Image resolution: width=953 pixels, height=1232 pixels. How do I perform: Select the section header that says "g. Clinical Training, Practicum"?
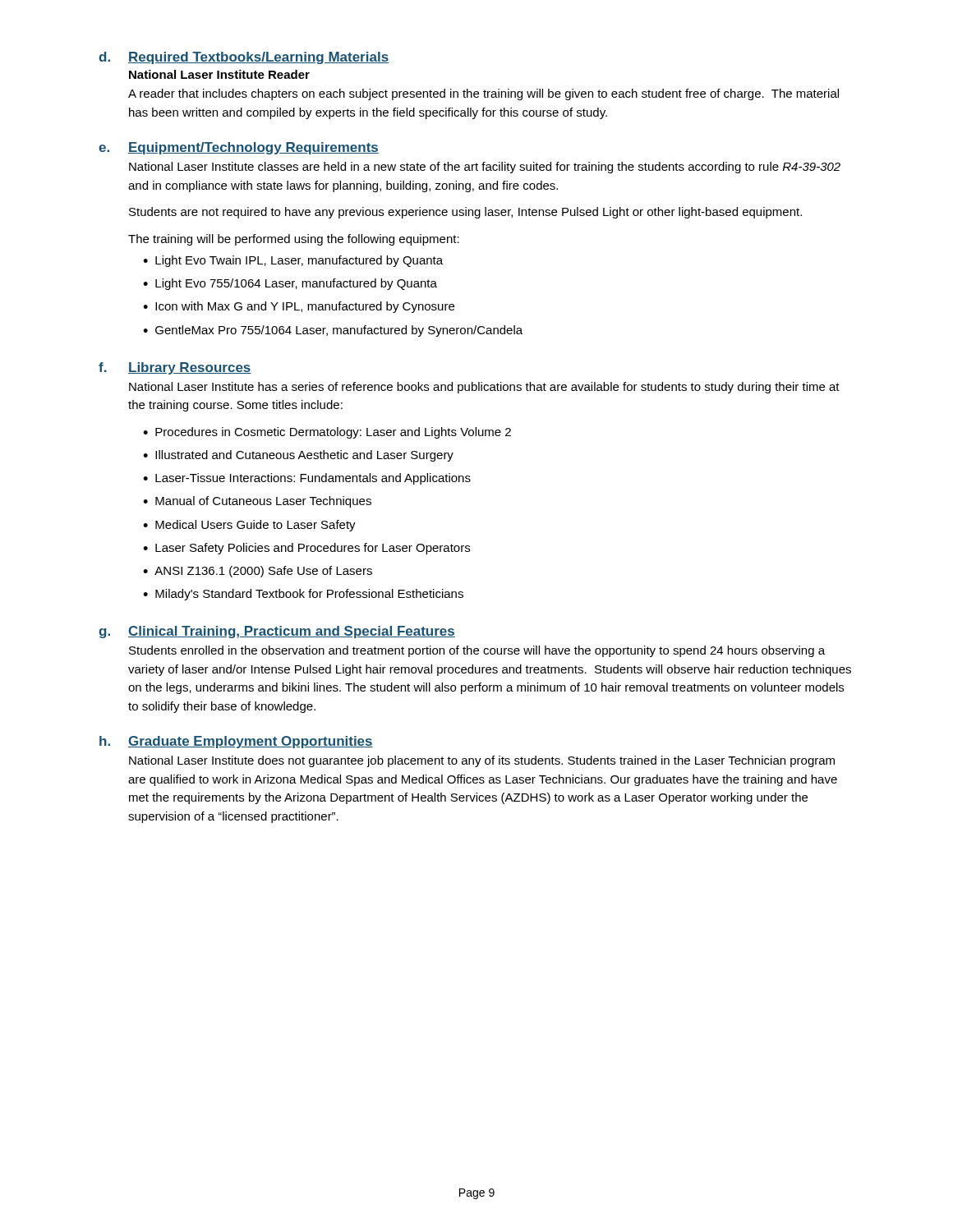coord(277,632)
